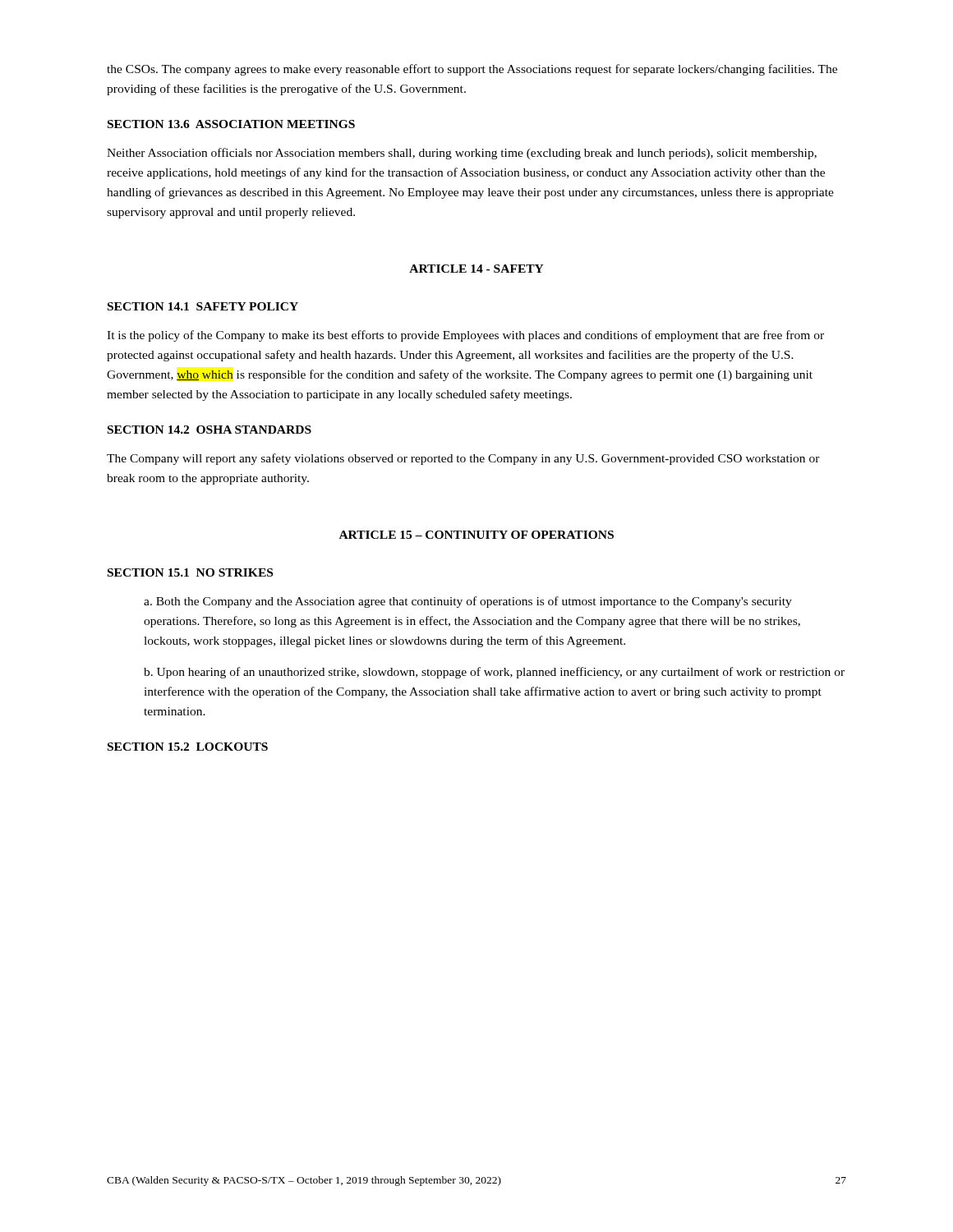Point to "ARTICLE 15 – CONTINUITY OF OPERATIONS"

(476, 534)
